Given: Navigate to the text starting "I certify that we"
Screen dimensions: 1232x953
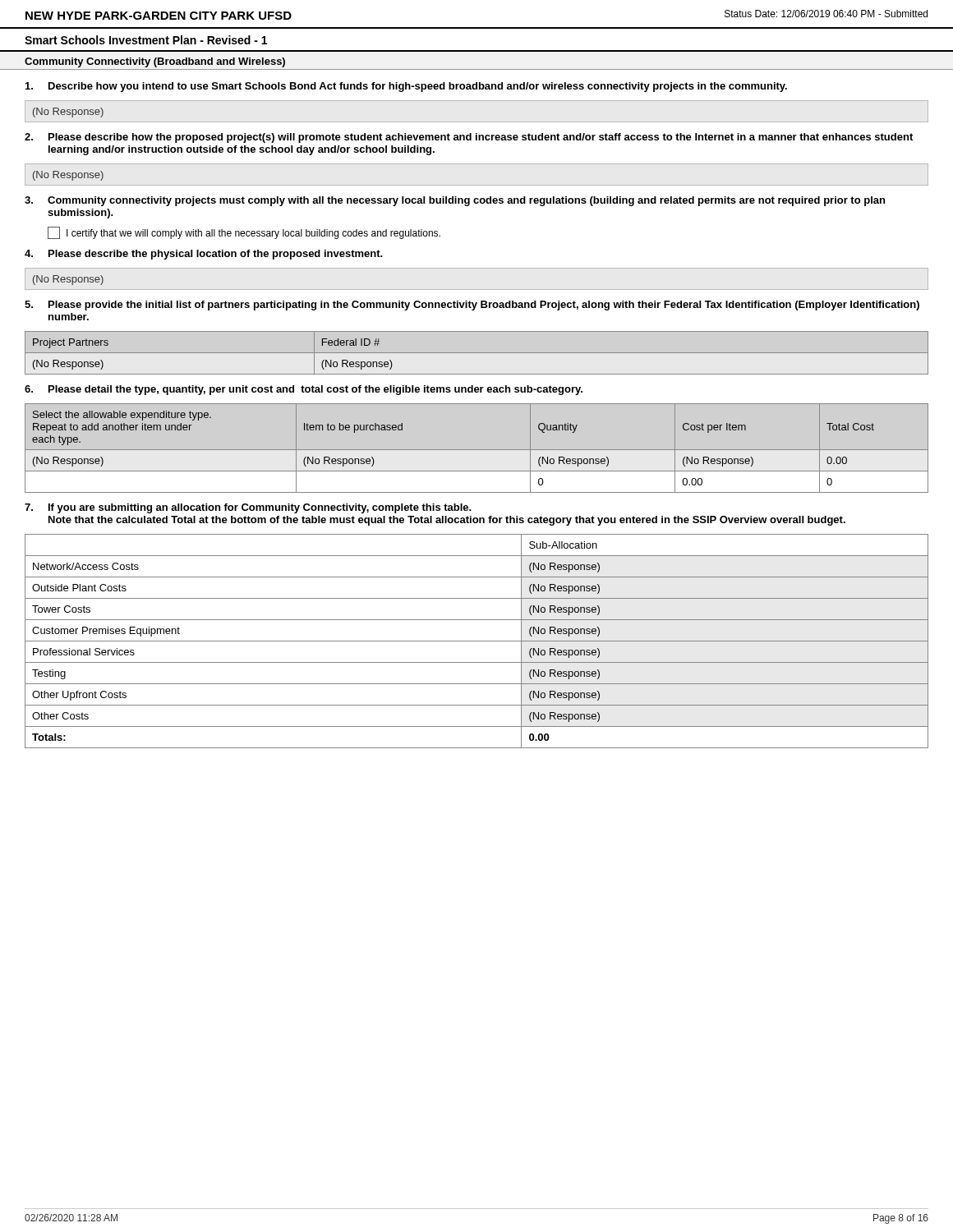Looking at the screenshot, I should pos(244,233).
